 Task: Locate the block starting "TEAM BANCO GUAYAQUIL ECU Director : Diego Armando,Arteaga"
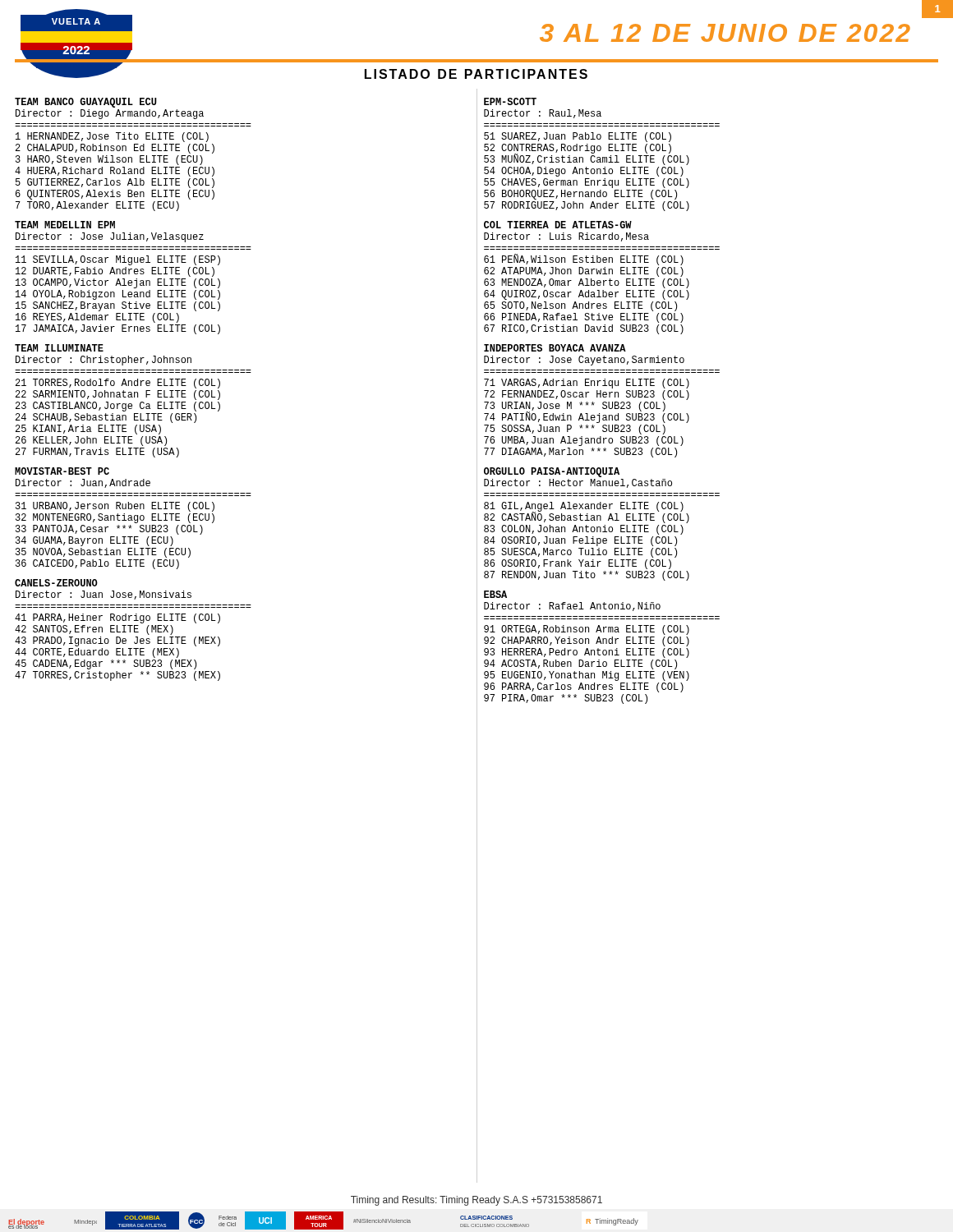(86, 103)
